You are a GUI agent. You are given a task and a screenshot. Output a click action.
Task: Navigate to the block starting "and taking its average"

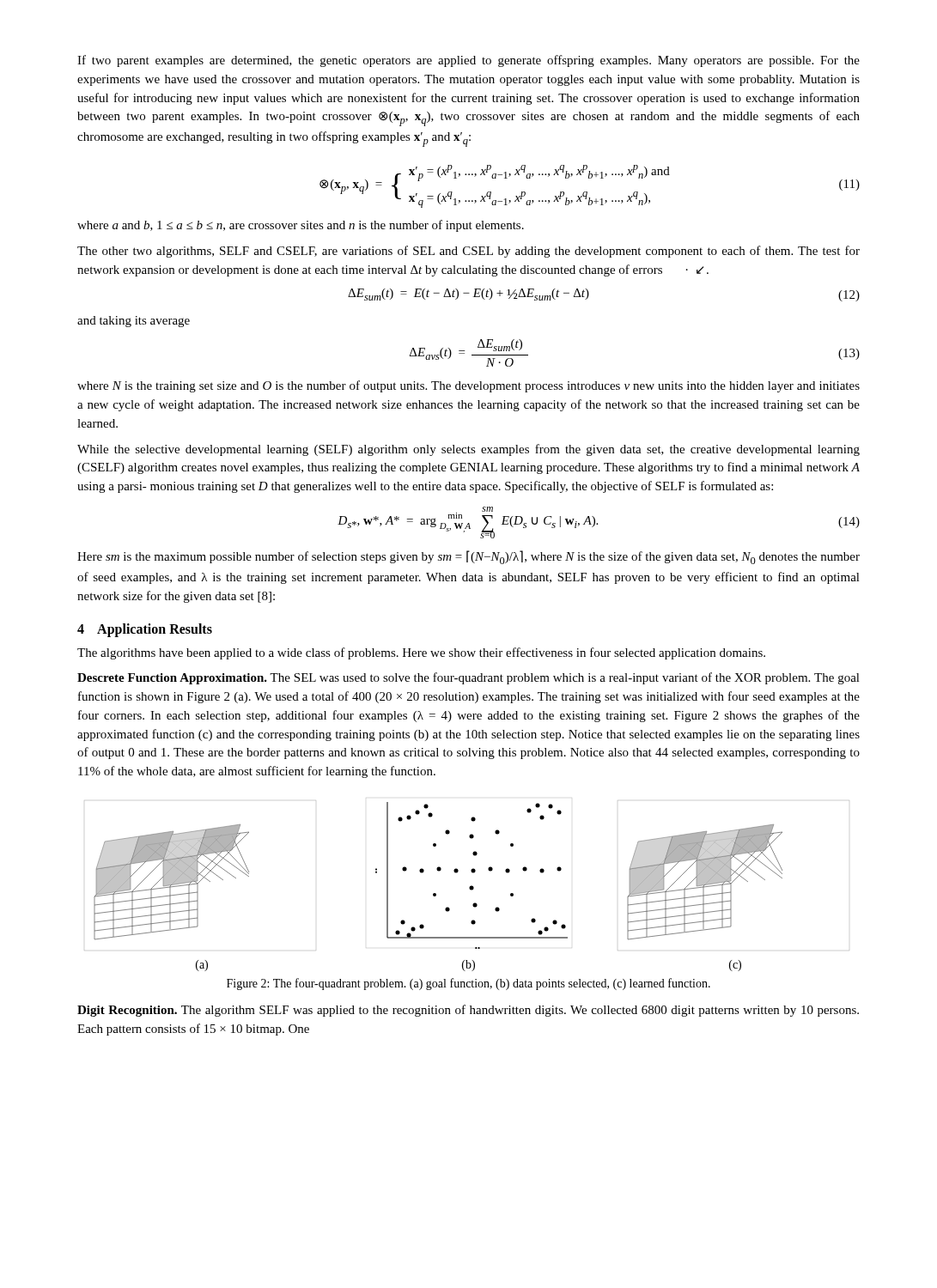click(134, 320)
